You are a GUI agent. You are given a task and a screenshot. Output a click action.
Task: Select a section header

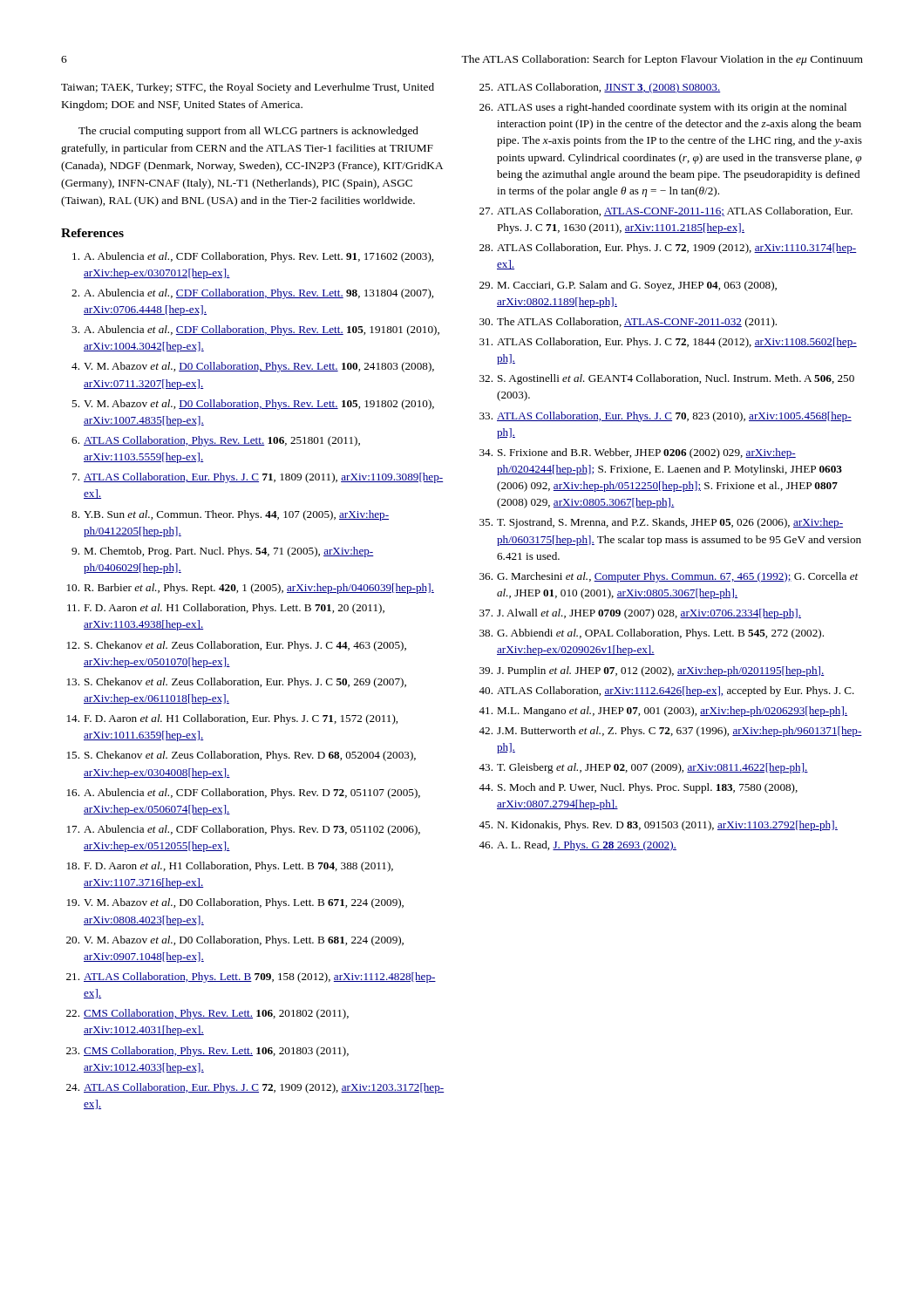coord(92,232)
